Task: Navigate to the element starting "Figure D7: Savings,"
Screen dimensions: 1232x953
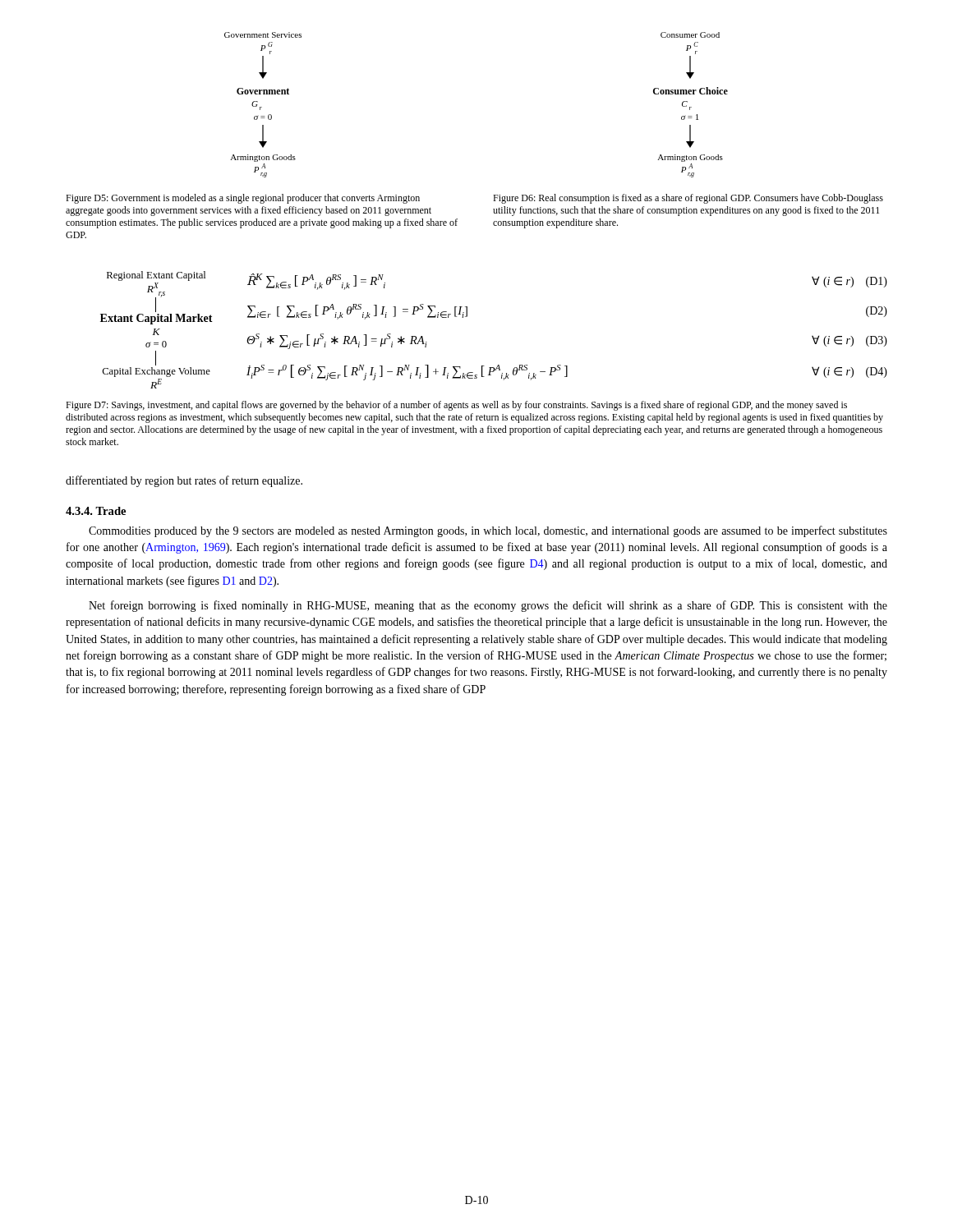Action: point(474,423)
